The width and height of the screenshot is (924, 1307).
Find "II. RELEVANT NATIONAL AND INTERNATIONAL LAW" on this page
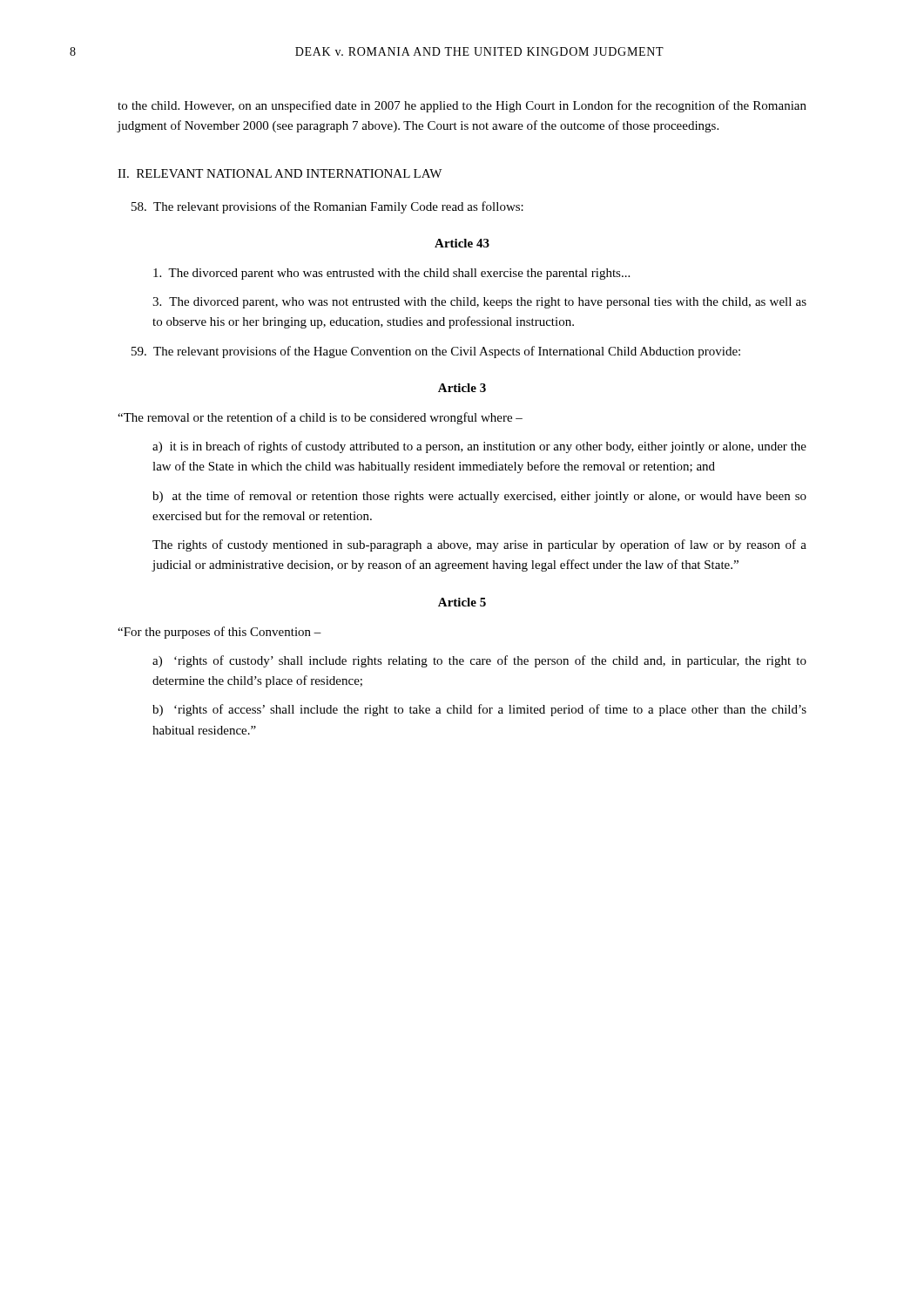(x=280, y=173)
